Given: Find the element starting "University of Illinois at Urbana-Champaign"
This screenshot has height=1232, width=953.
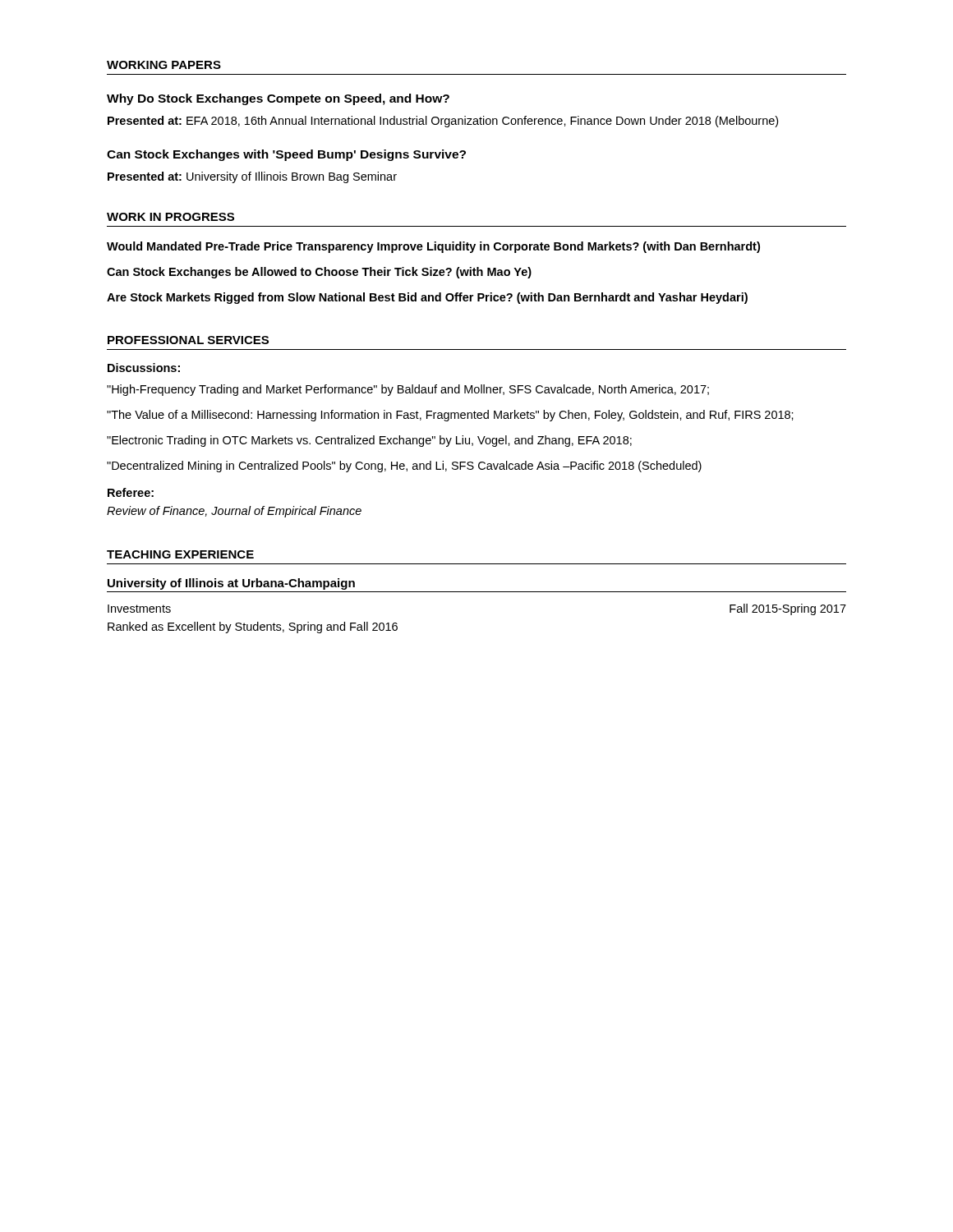Looking at the screenshot, I should tap(231, 583).
